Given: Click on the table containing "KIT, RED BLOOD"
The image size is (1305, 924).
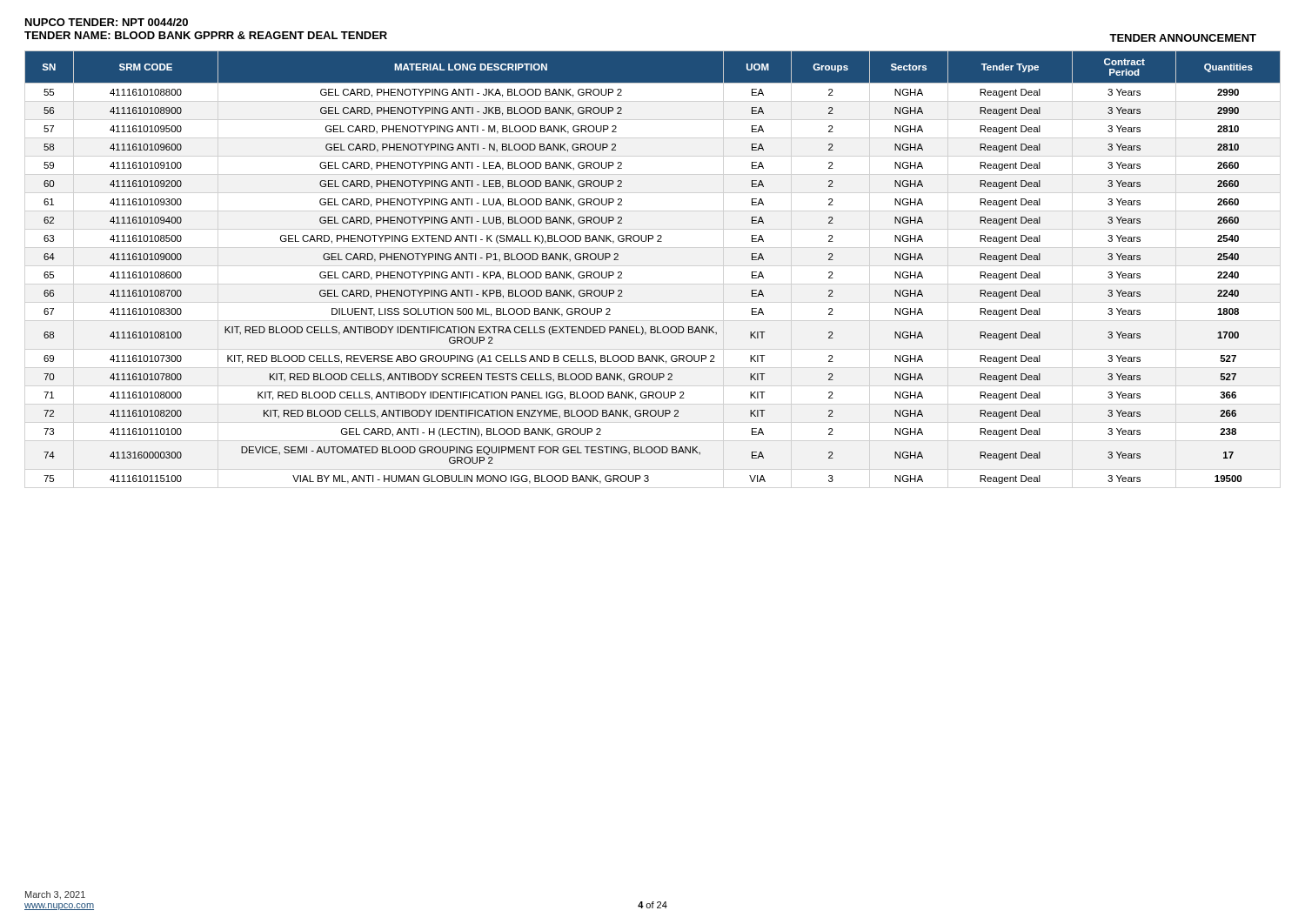Looking at the screenshot, I should point(652,269).
